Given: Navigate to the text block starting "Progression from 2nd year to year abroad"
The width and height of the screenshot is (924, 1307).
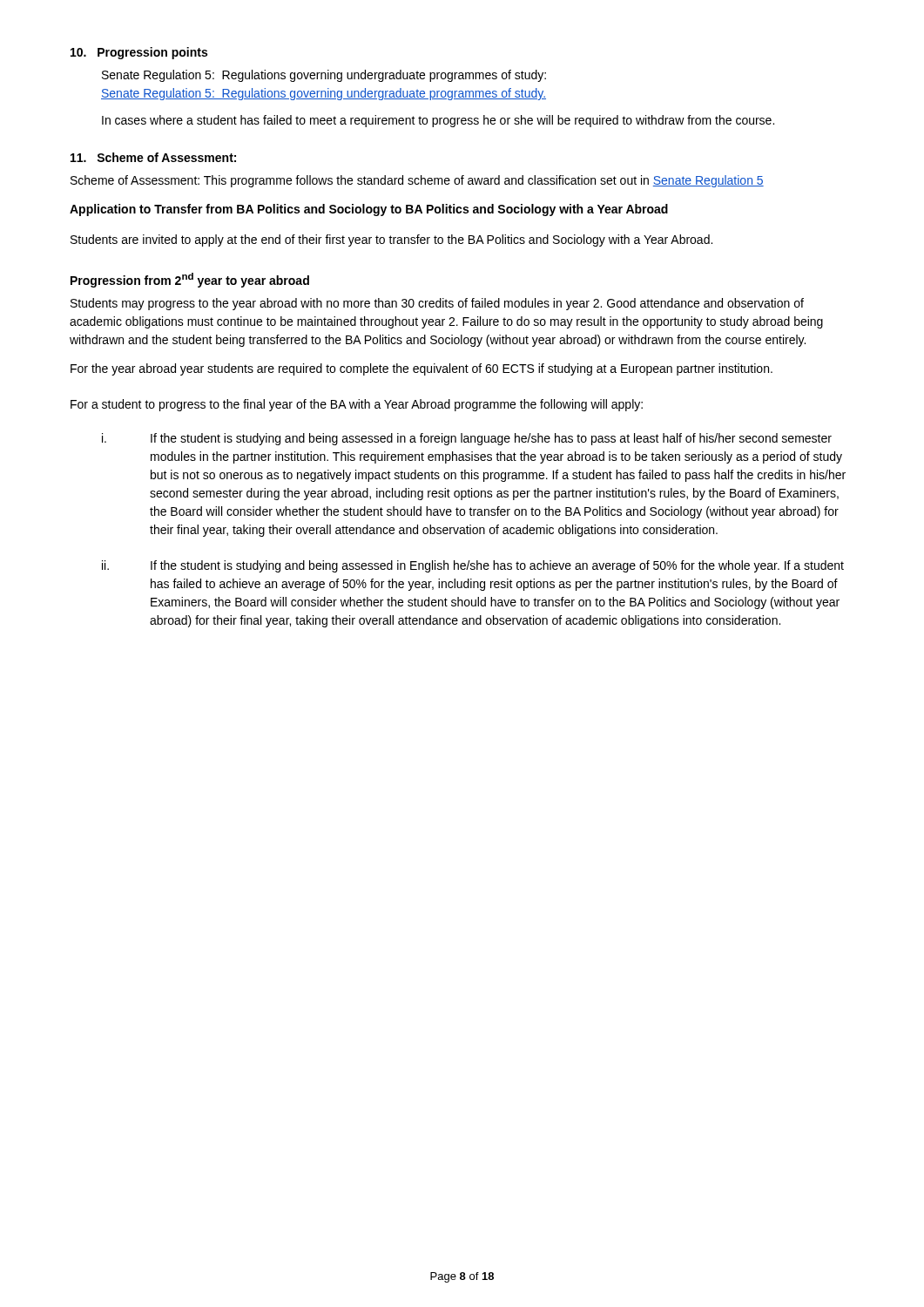Looking at the screenshot, I should (190, 279).
